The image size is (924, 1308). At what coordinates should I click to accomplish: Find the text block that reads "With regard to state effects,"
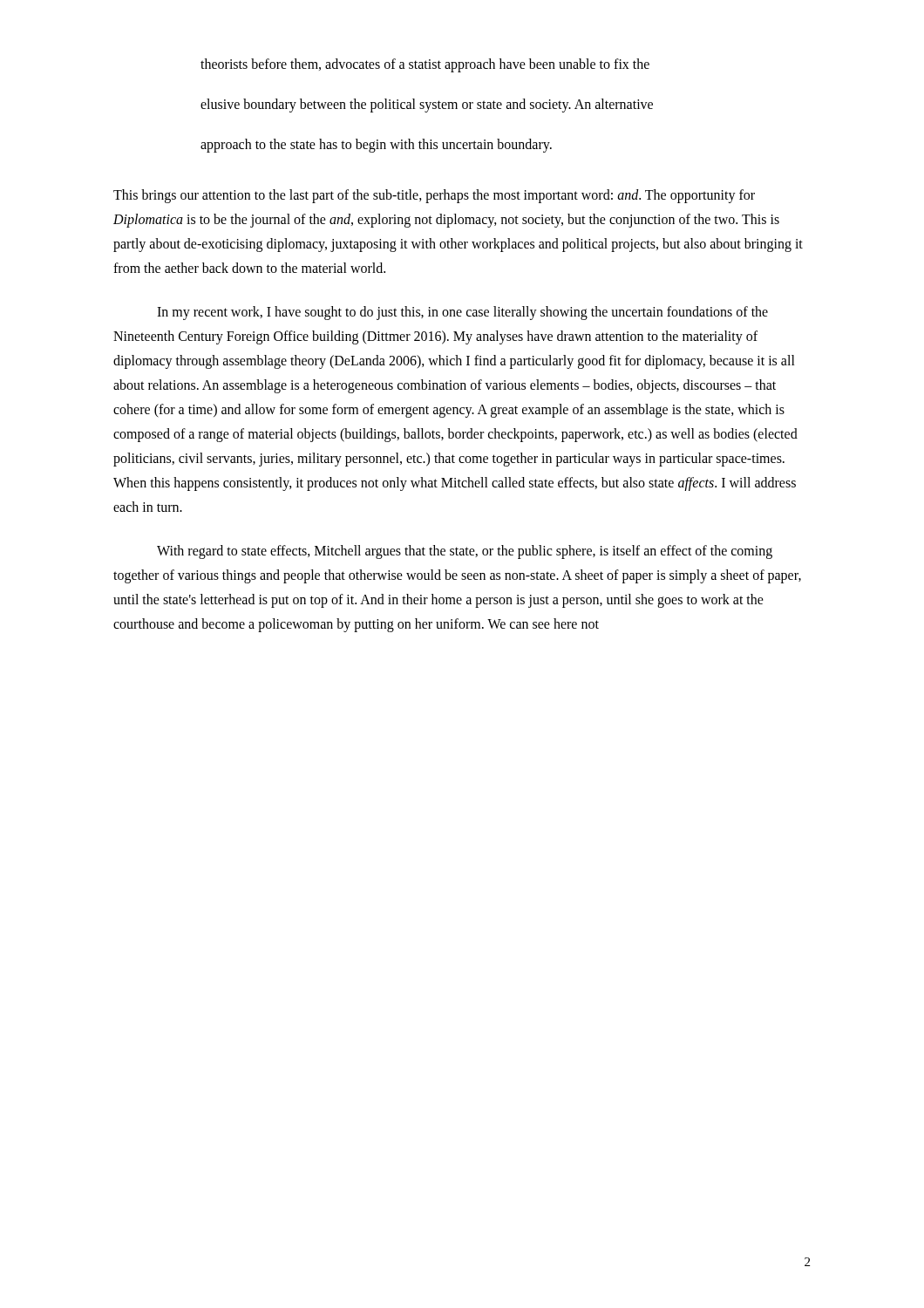click(462, 588)
